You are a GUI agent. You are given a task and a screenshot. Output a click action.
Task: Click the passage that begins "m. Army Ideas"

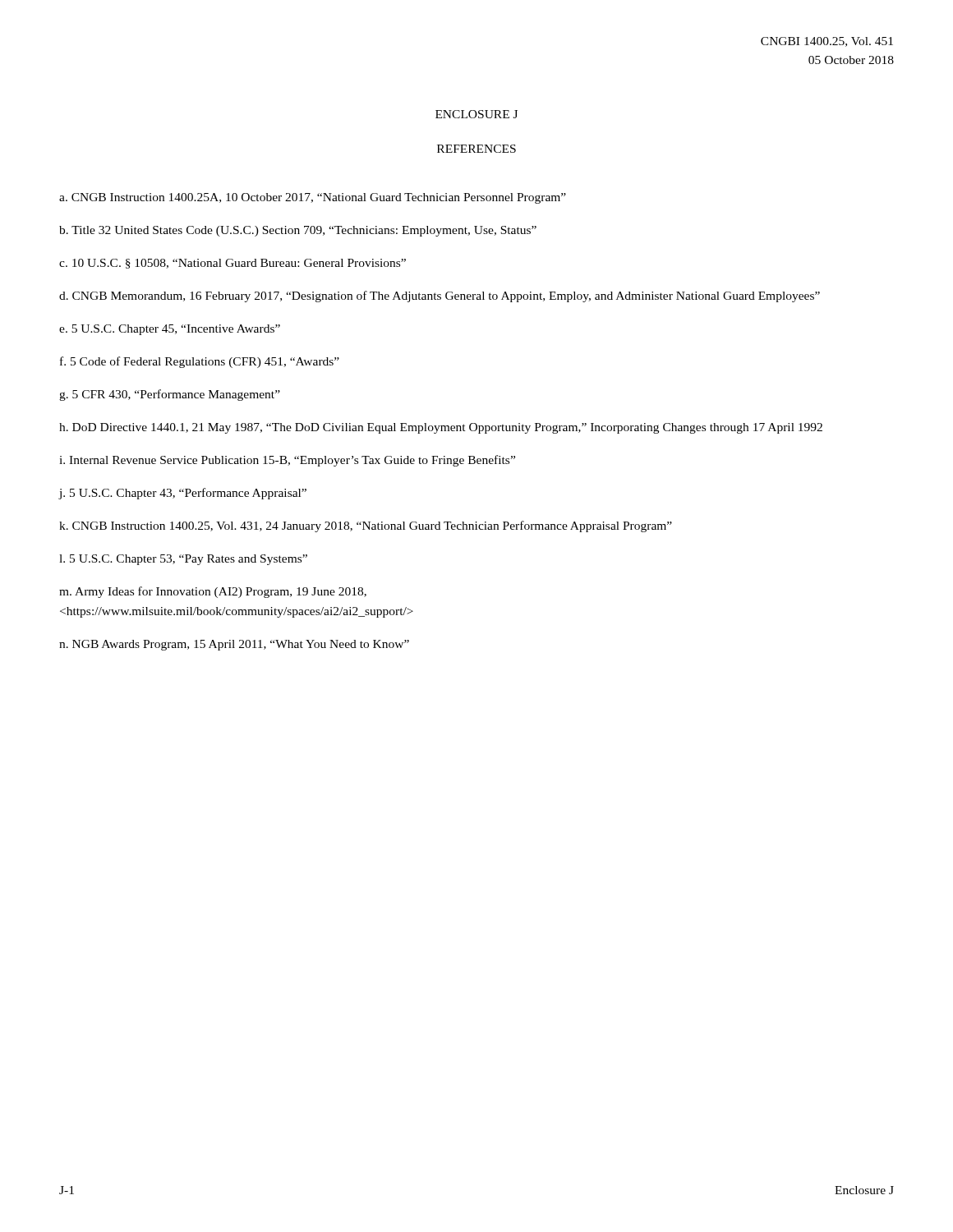tap(236, 601)
